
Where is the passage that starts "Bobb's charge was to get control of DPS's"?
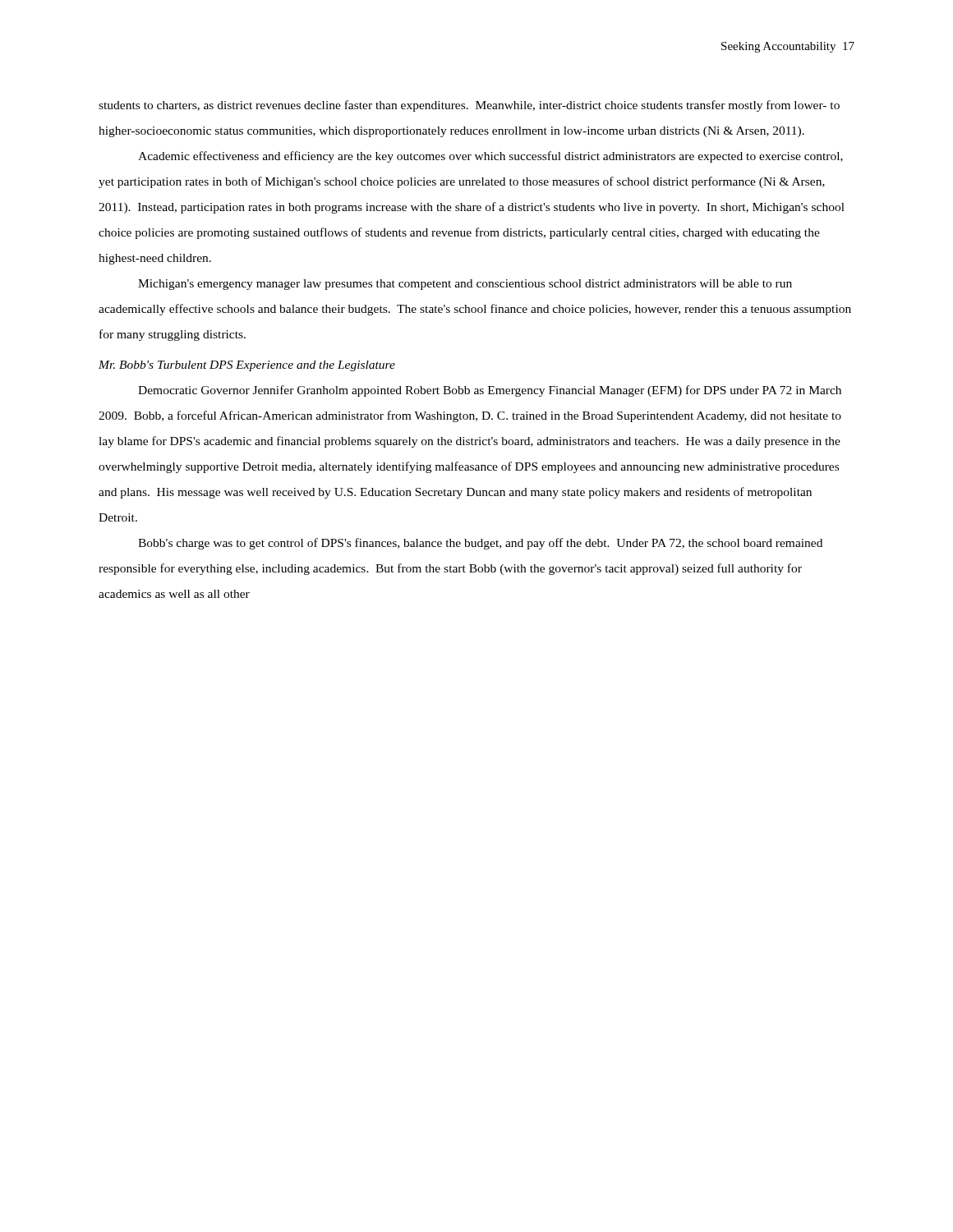(461, 568)
